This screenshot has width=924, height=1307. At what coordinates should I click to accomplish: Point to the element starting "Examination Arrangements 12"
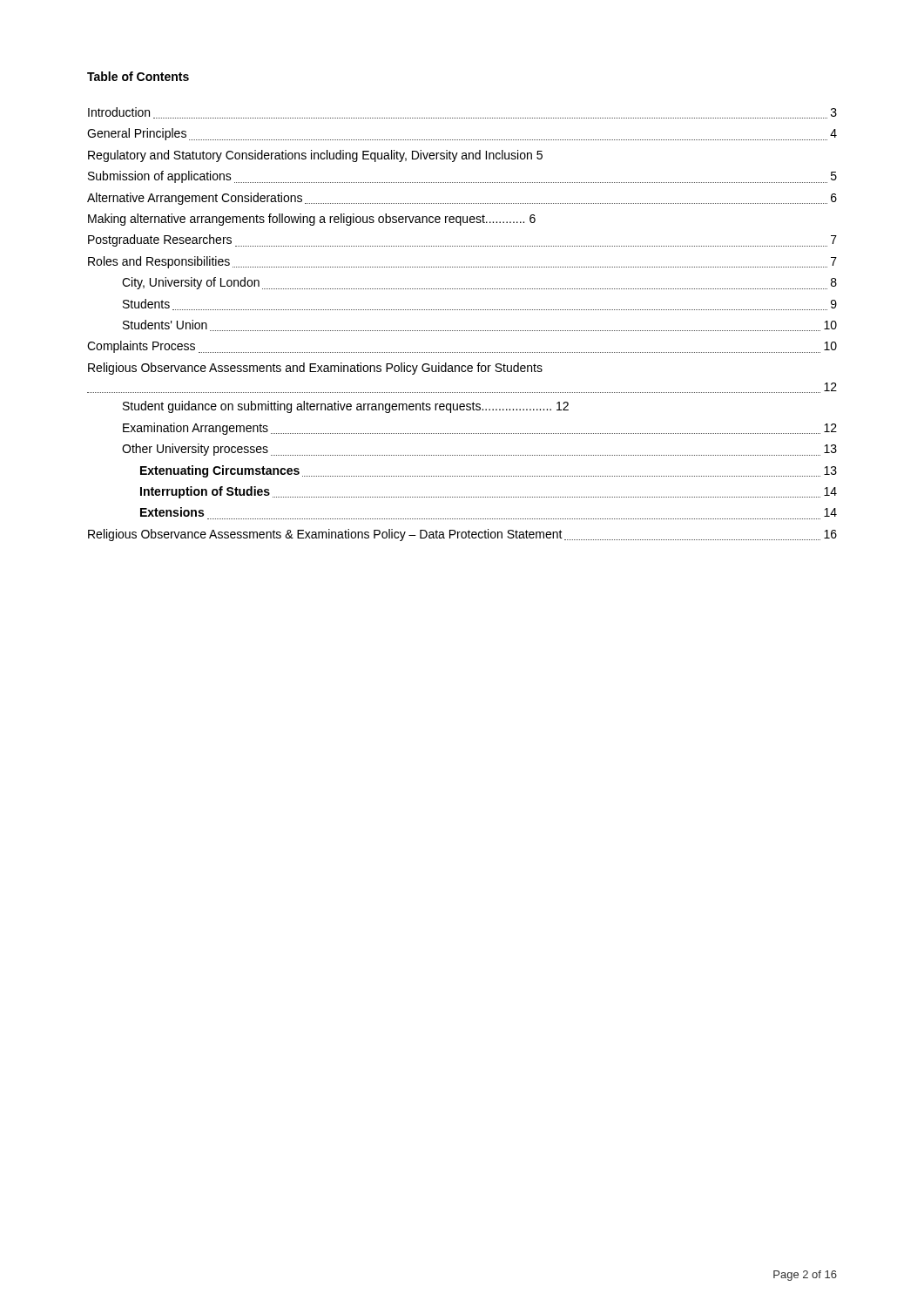point(479,428)
